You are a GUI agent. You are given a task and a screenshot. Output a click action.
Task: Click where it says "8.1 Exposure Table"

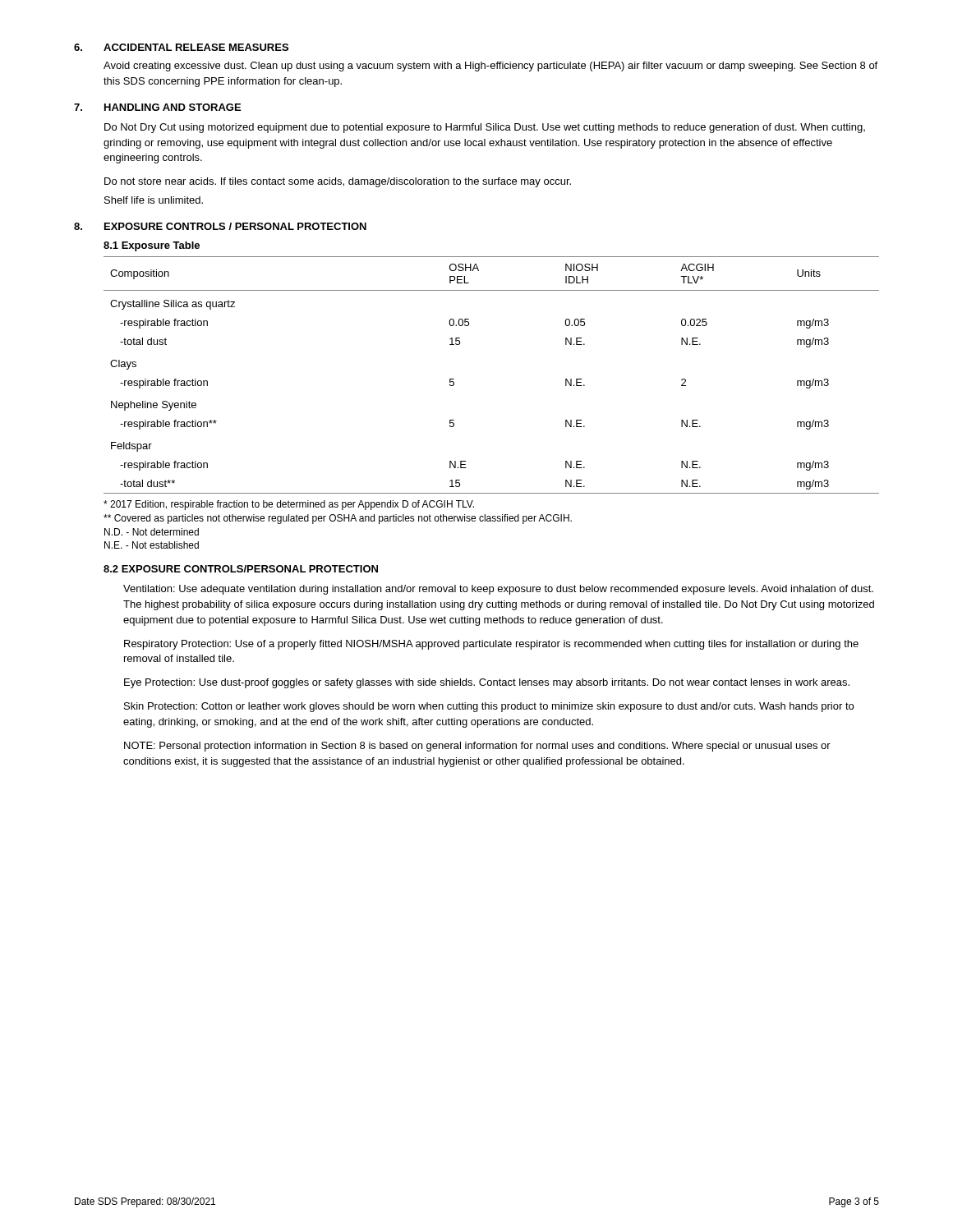pos(152,245)
